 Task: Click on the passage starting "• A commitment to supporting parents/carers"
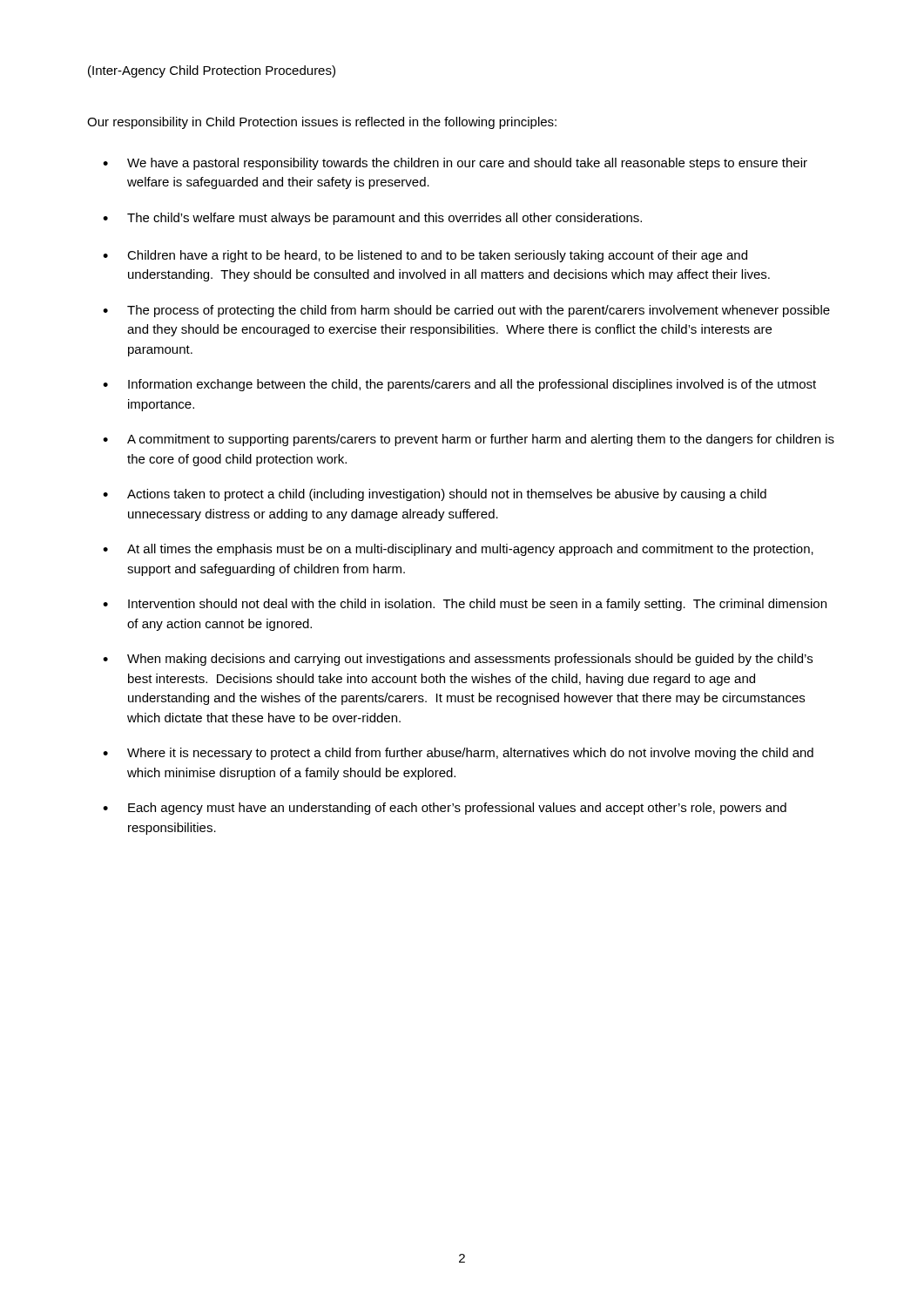470,449
